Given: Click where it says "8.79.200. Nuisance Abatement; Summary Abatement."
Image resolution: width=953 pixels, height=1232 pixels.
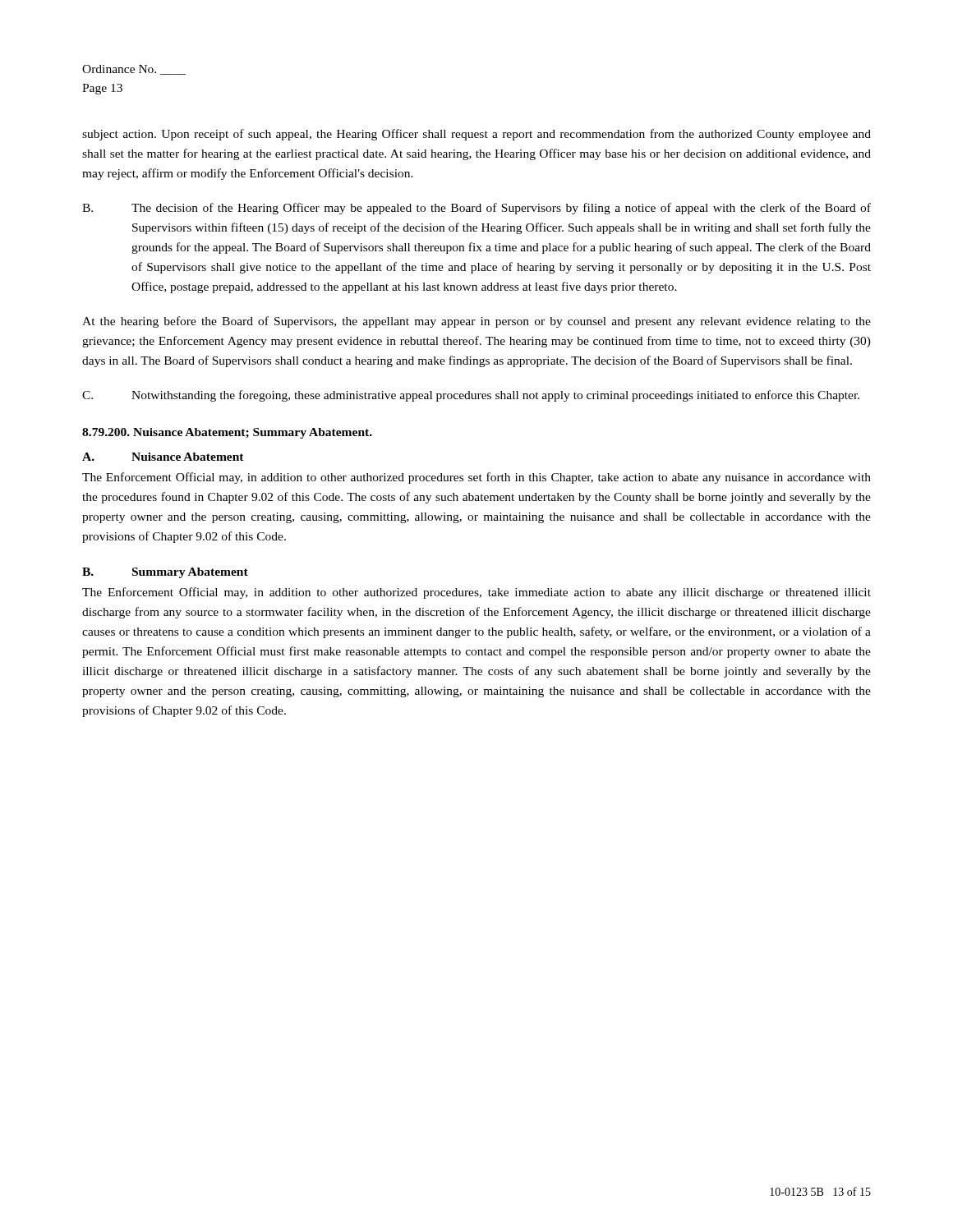Looking at the screenshot, I should click(227, 431).
